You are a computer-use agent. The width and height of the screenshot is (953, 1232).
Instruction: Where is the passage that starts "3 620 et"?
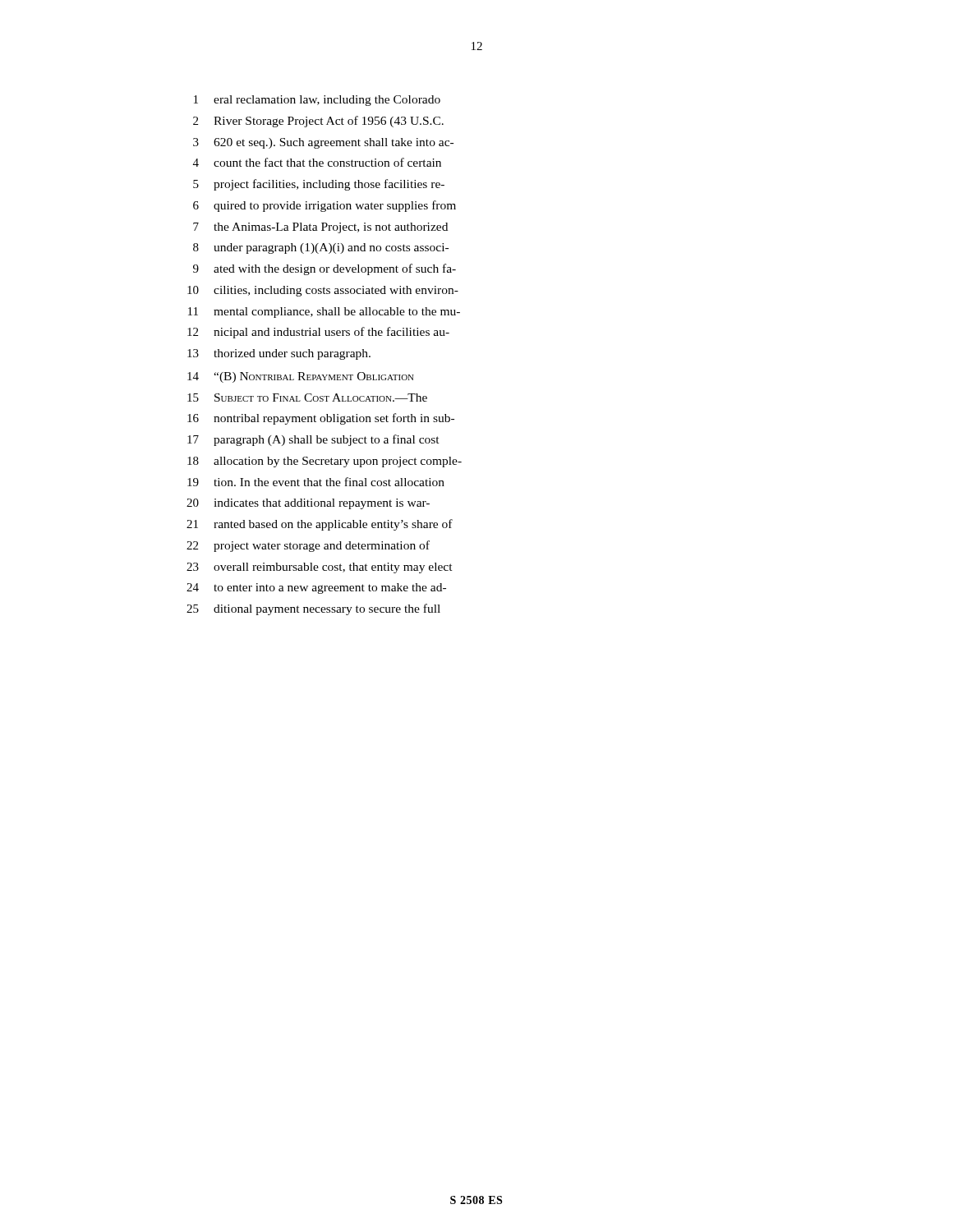323,143
